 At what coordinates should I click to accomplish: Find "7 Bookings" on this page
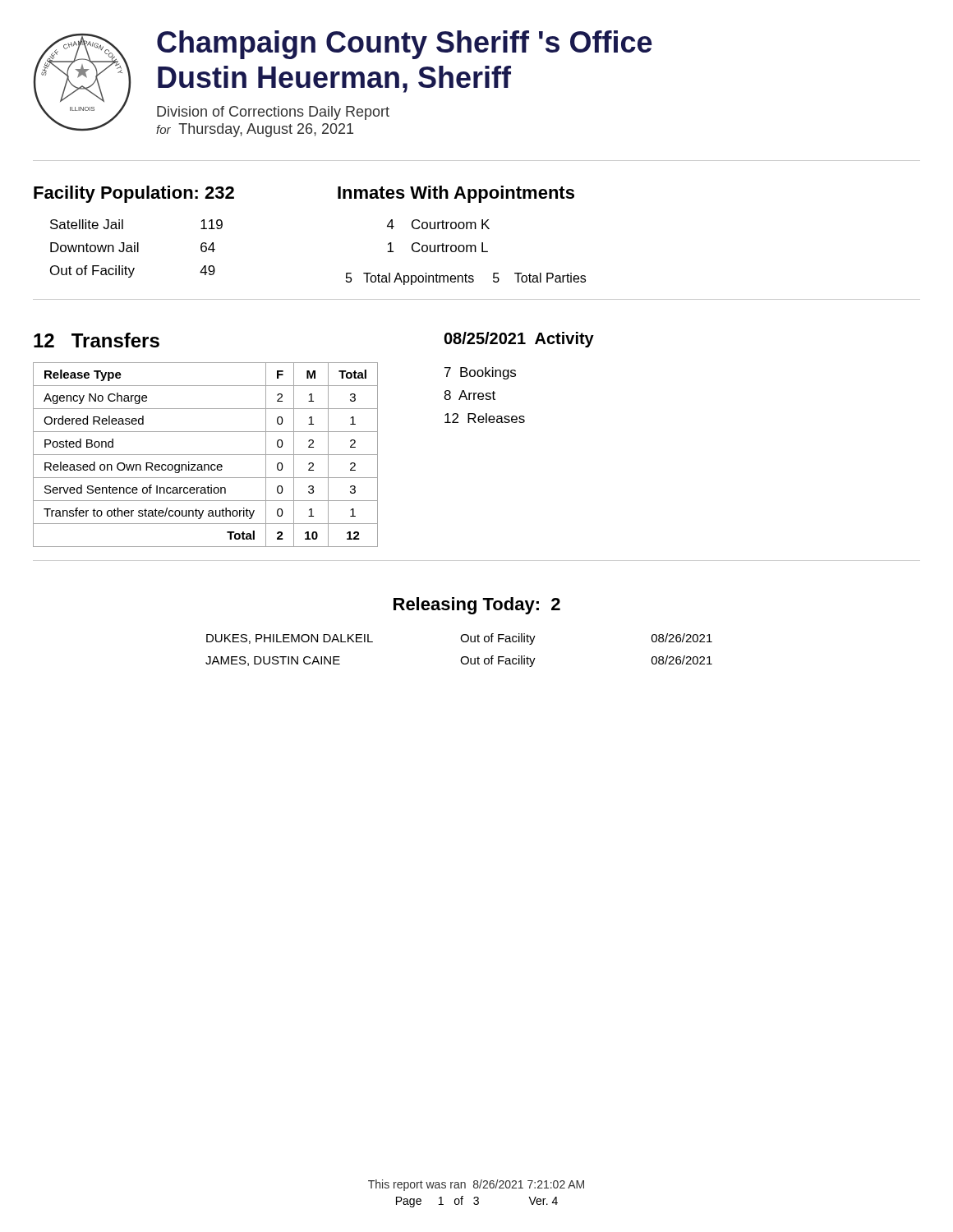480,372
